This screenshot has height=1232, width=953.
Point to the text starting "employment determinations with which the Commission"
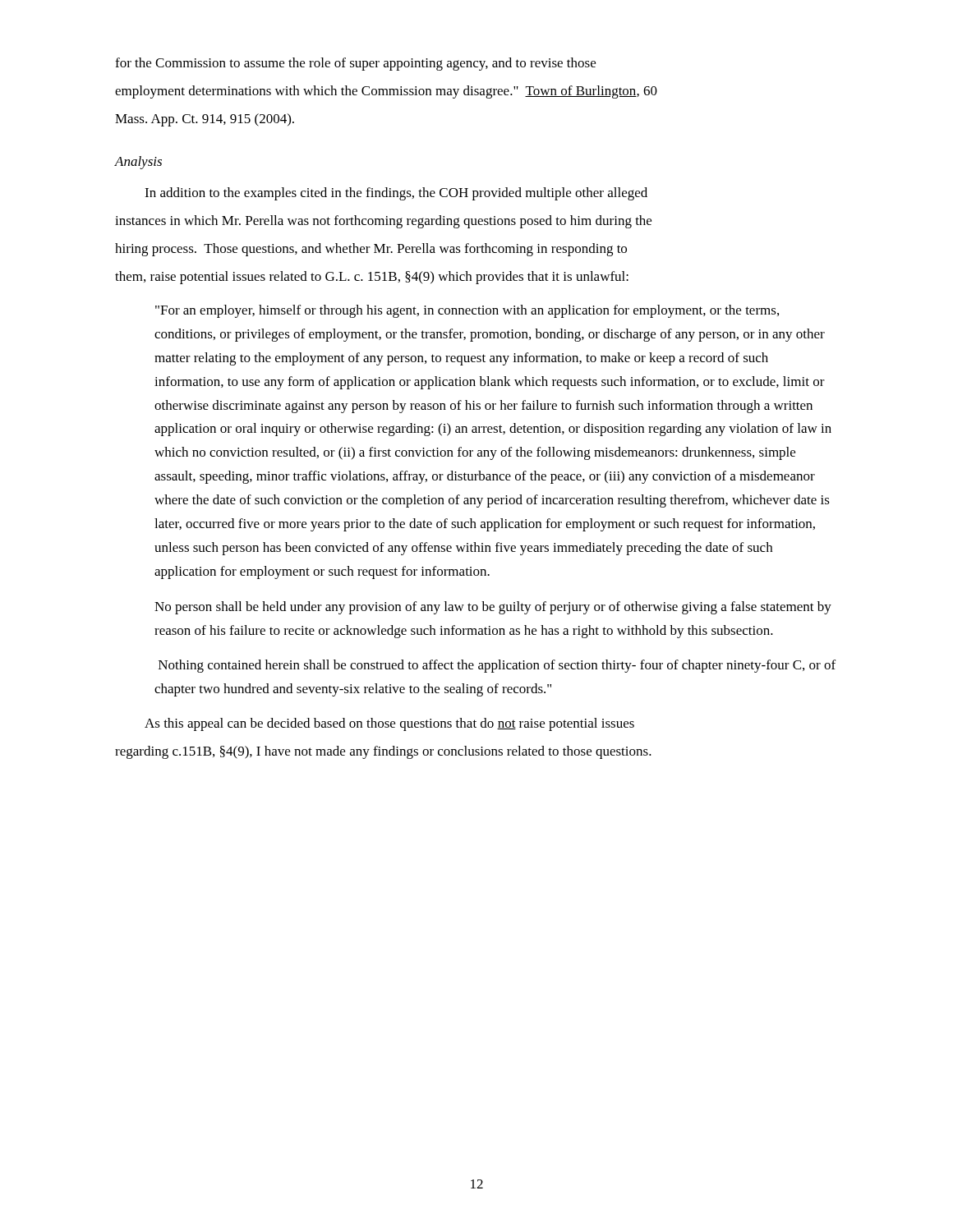tap(386, 91)
